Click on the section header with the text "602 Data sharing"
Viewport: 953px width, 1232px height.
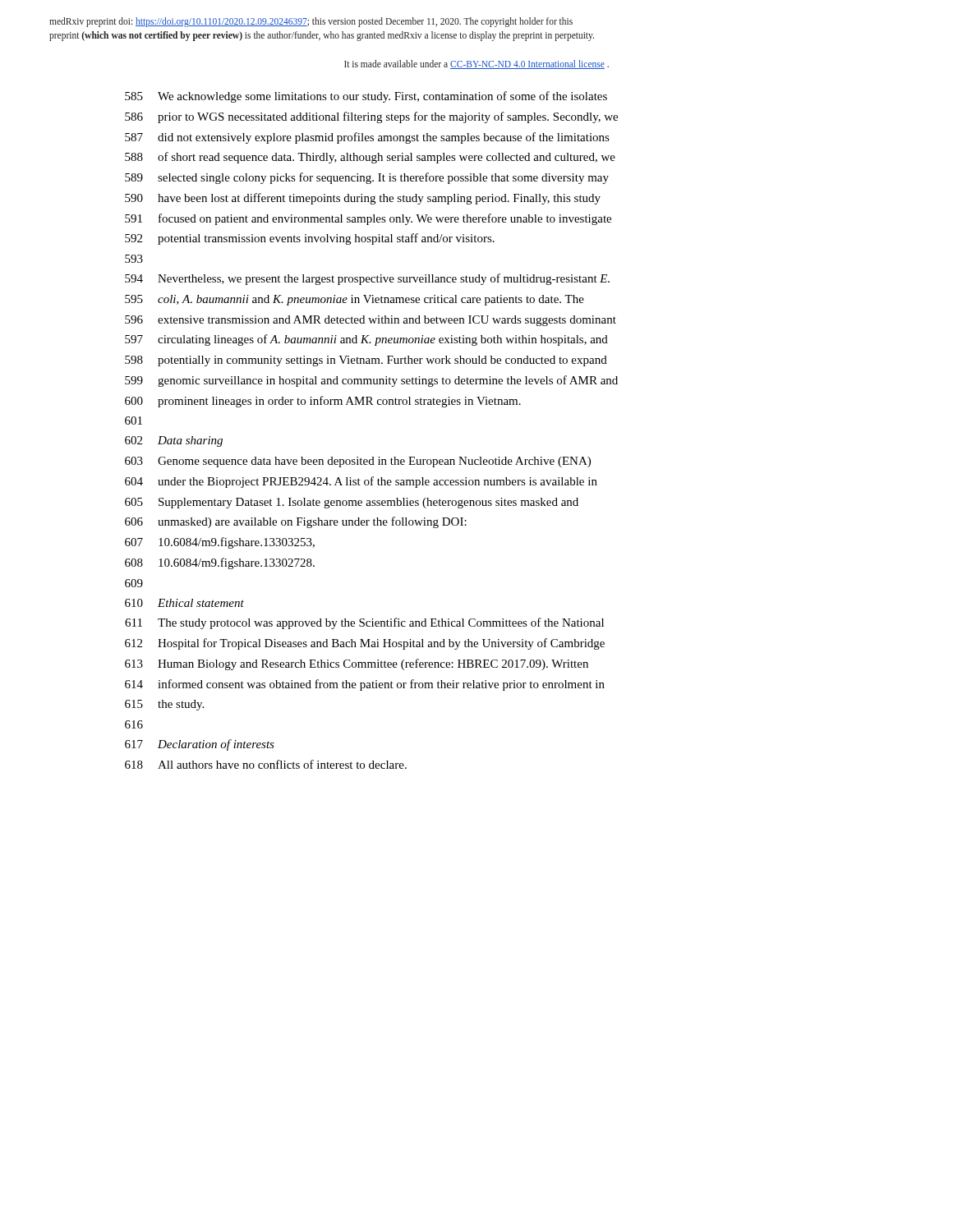point(174,441)
